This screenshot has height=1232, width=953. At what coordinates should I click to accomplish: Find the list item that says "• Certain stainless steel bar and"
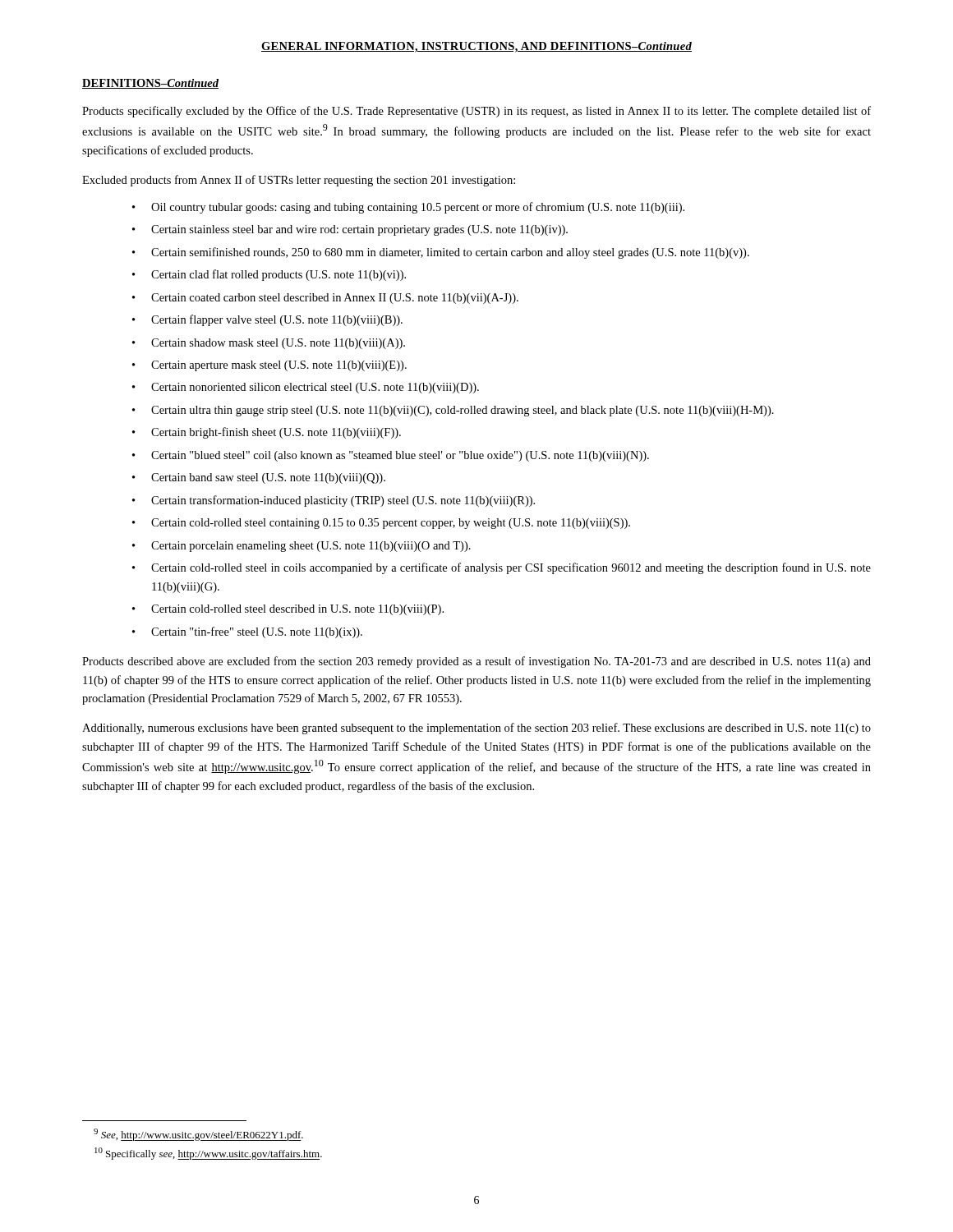click(501, 230)
